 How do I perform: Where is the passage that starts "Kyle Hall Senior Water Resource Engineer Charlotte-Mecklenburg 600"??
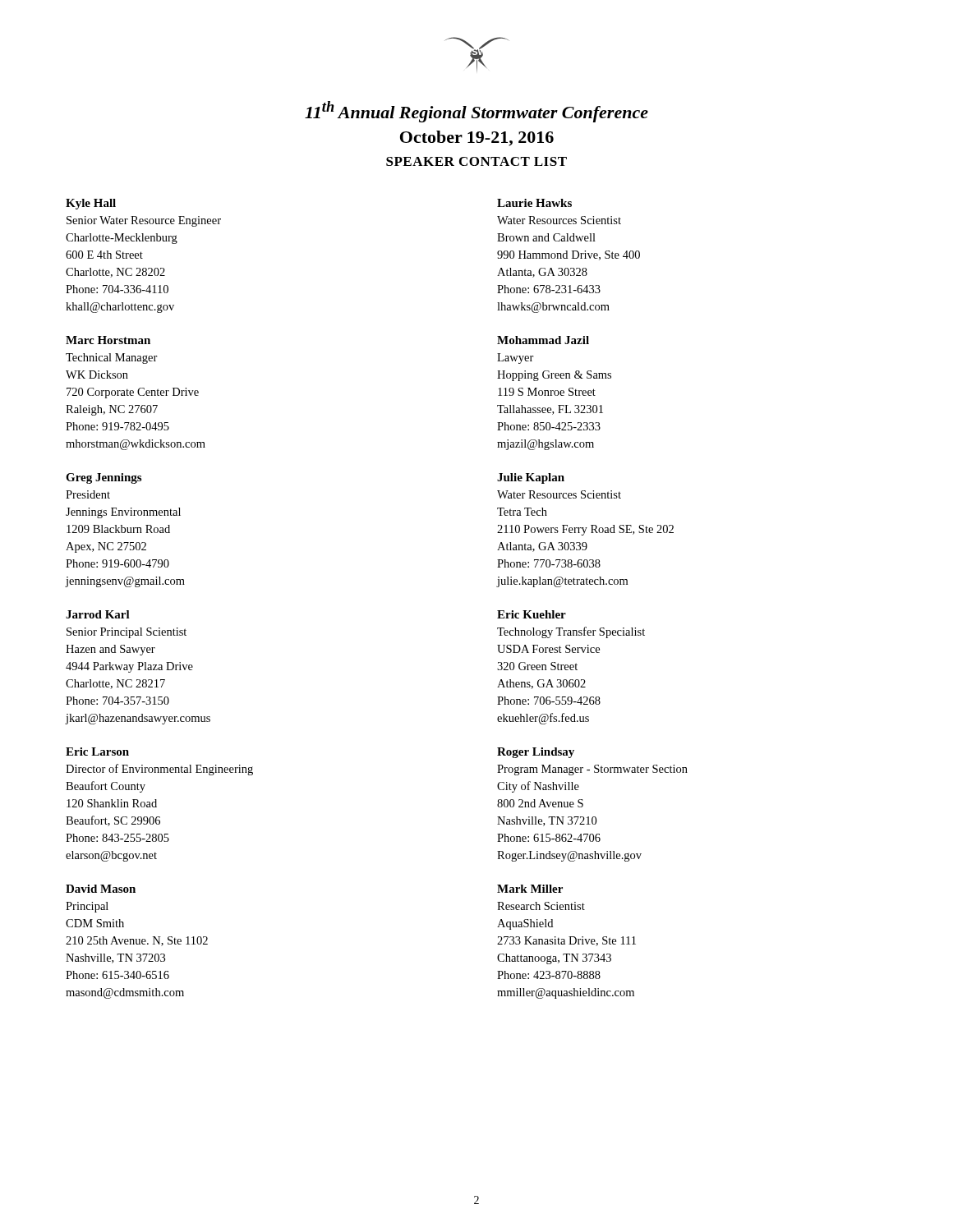pos(91,204)
